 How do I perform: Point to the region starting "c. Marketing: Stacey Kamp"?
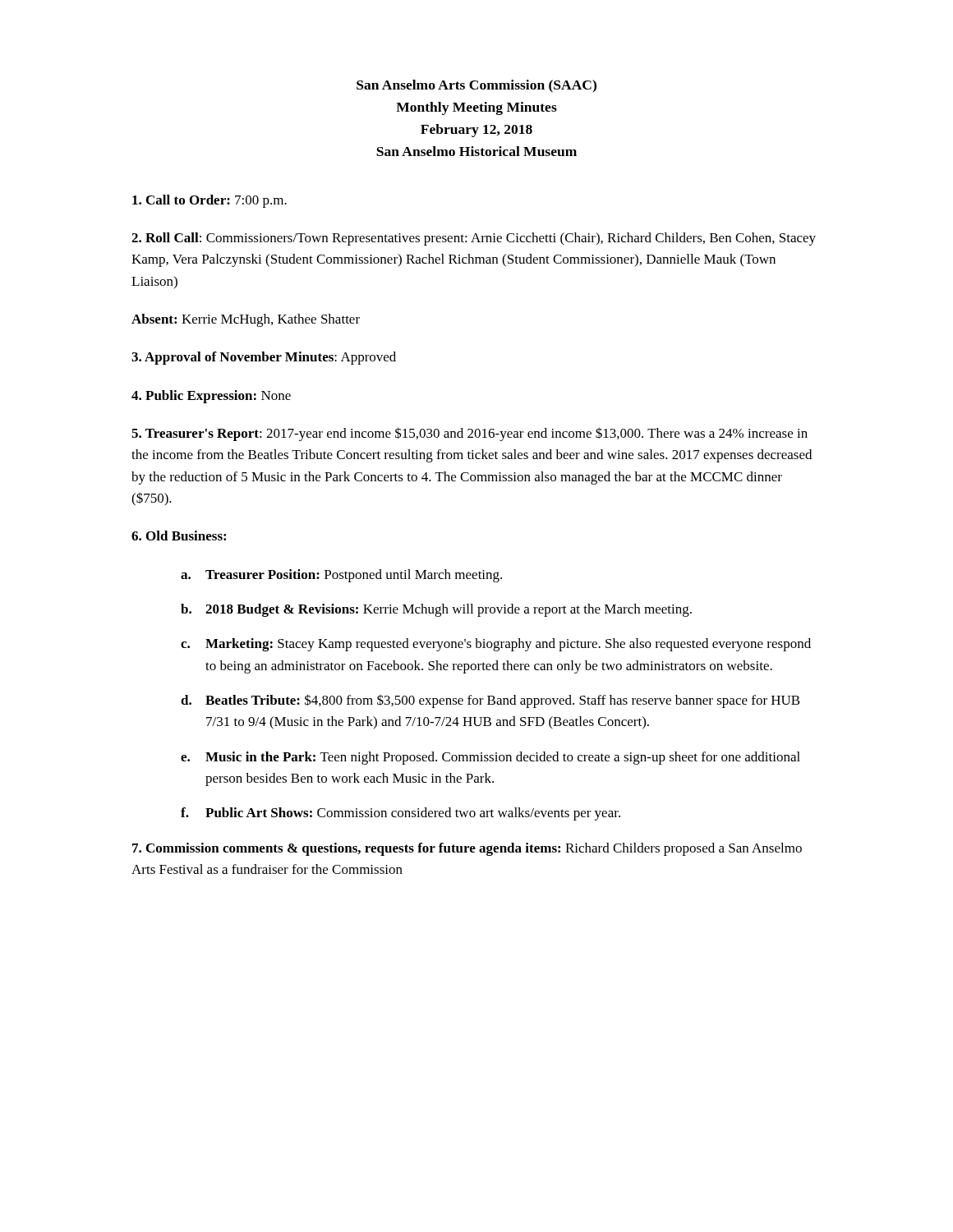[x=501, y=655]
